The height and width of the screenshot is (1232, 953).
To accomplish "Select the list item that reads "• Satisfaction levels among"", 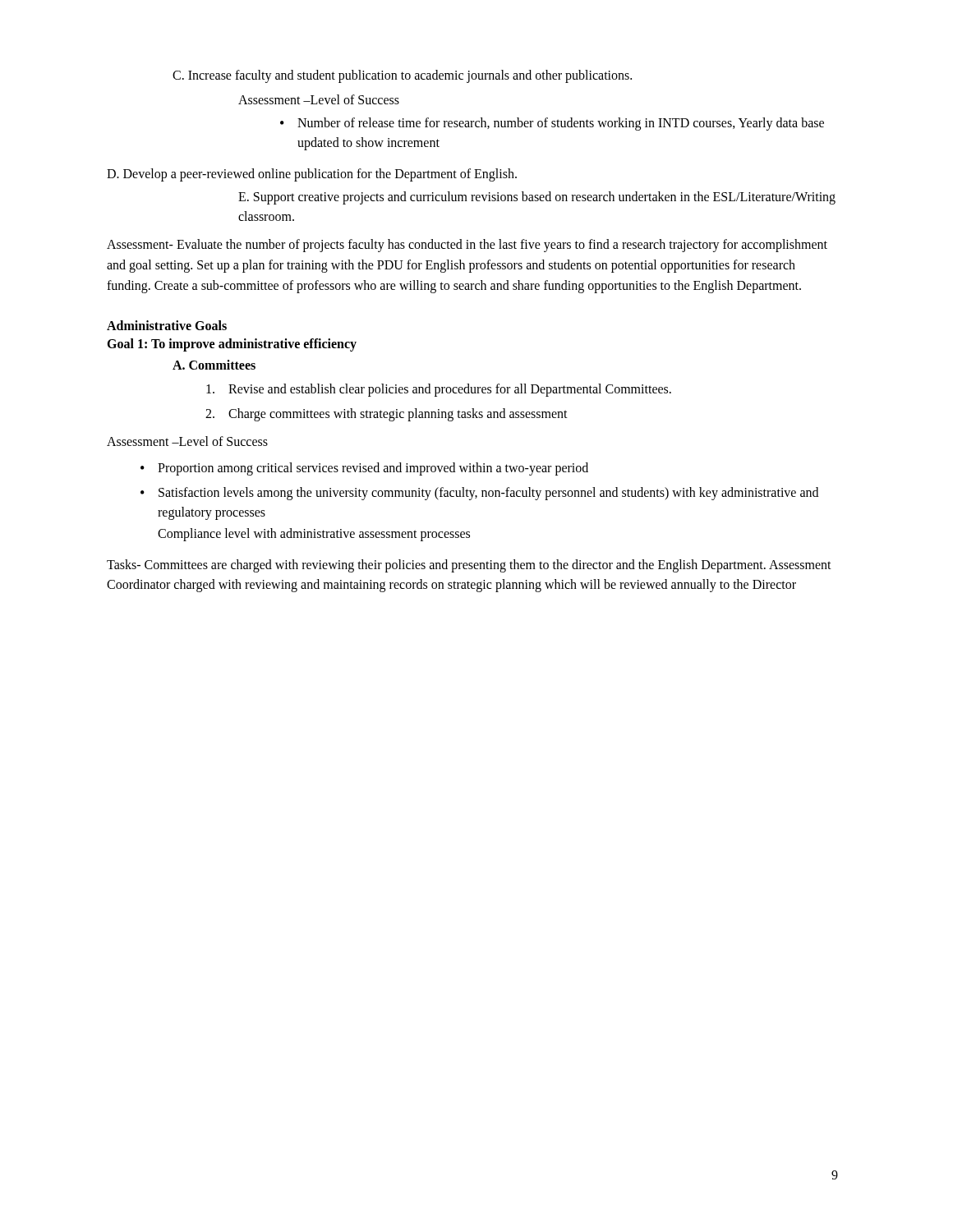I will [x=489, y=502].
